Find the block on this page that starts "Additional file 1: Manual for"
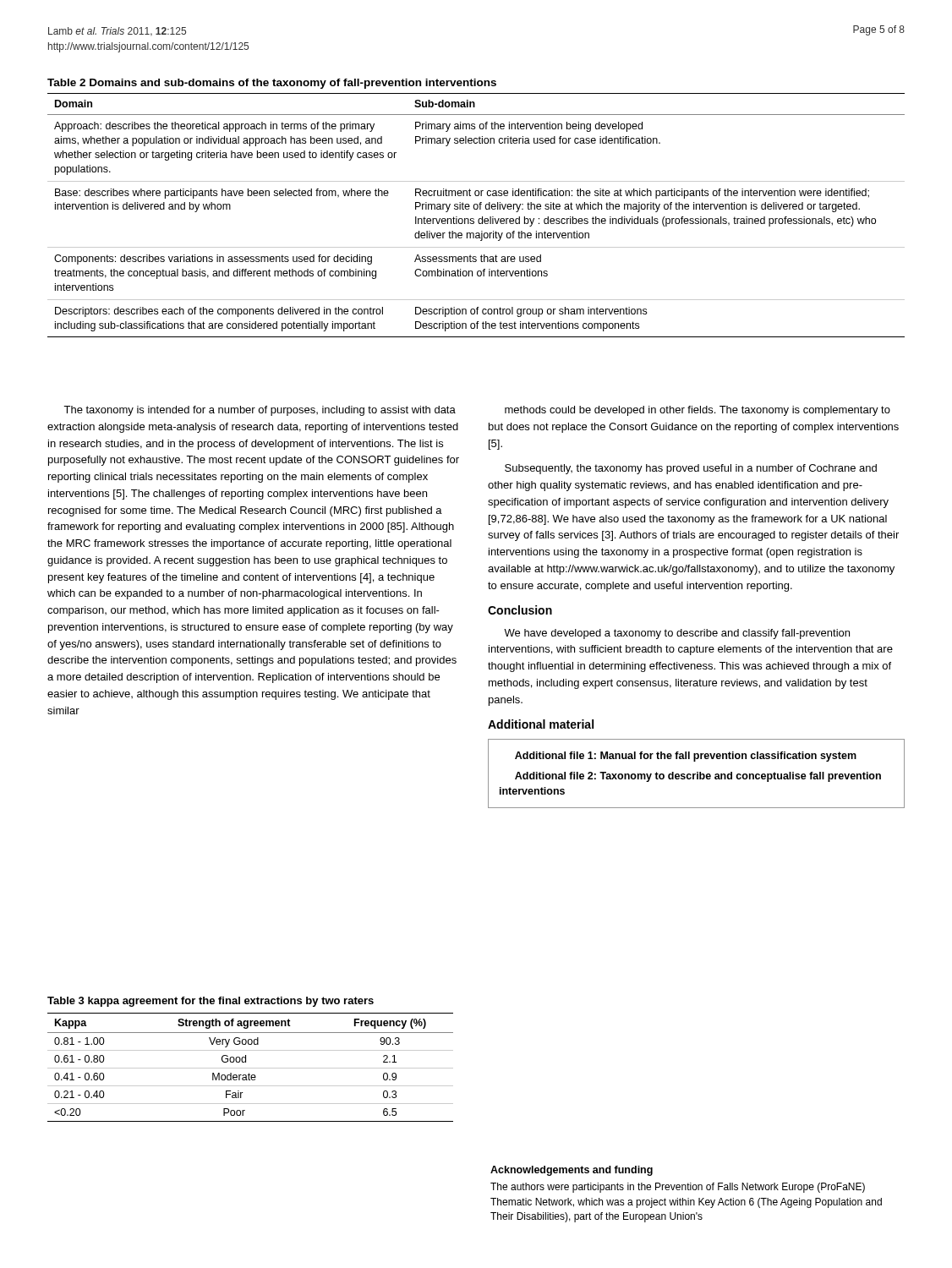The image size is (952, 1268). click(696, 773)
